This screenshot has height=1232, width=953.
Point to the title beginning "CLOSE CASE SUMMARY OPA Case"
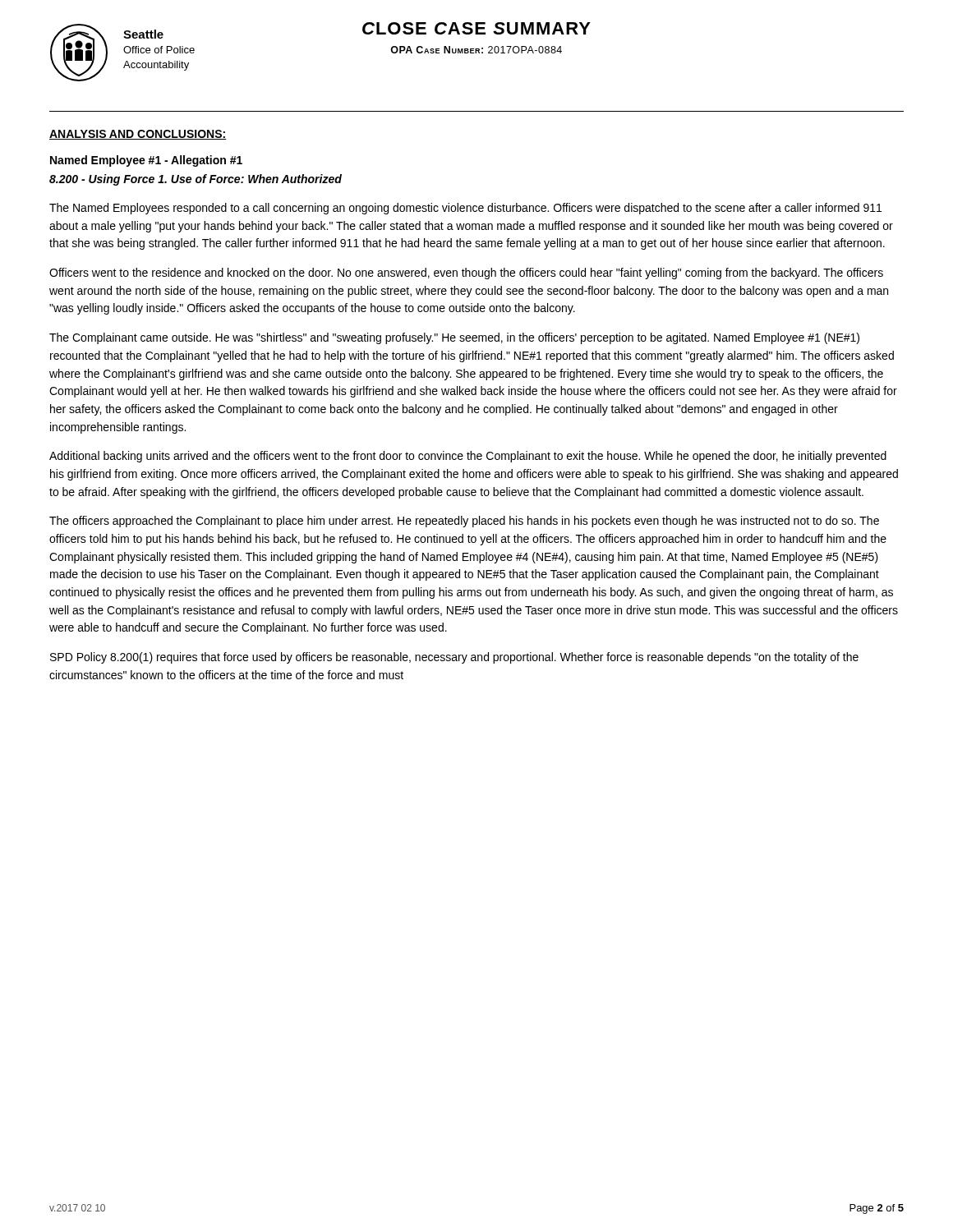[x=476, y=37]
